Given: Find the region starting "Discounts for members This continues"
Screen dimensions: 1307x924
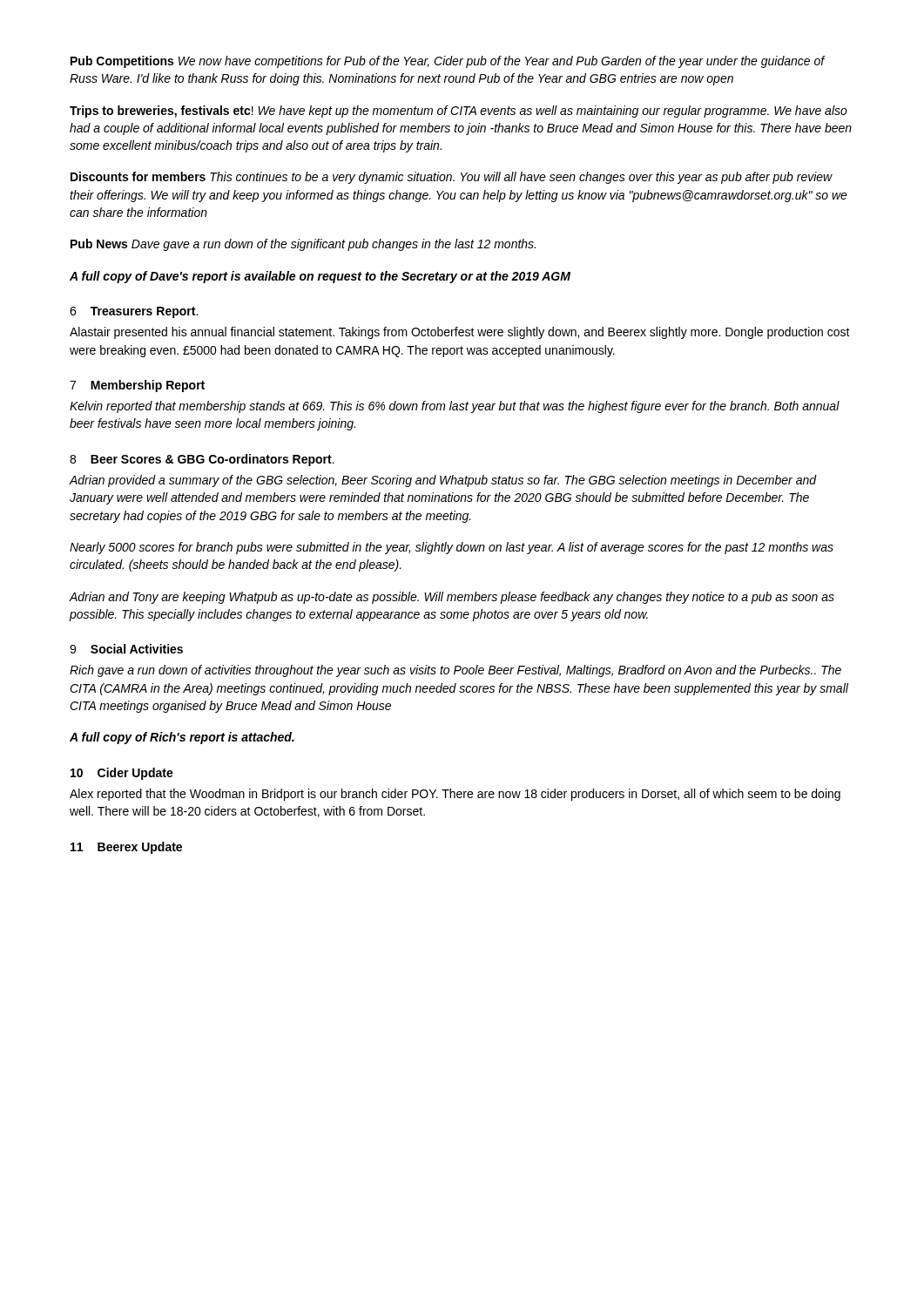Looking at the screenshot, I should [458, 195].
